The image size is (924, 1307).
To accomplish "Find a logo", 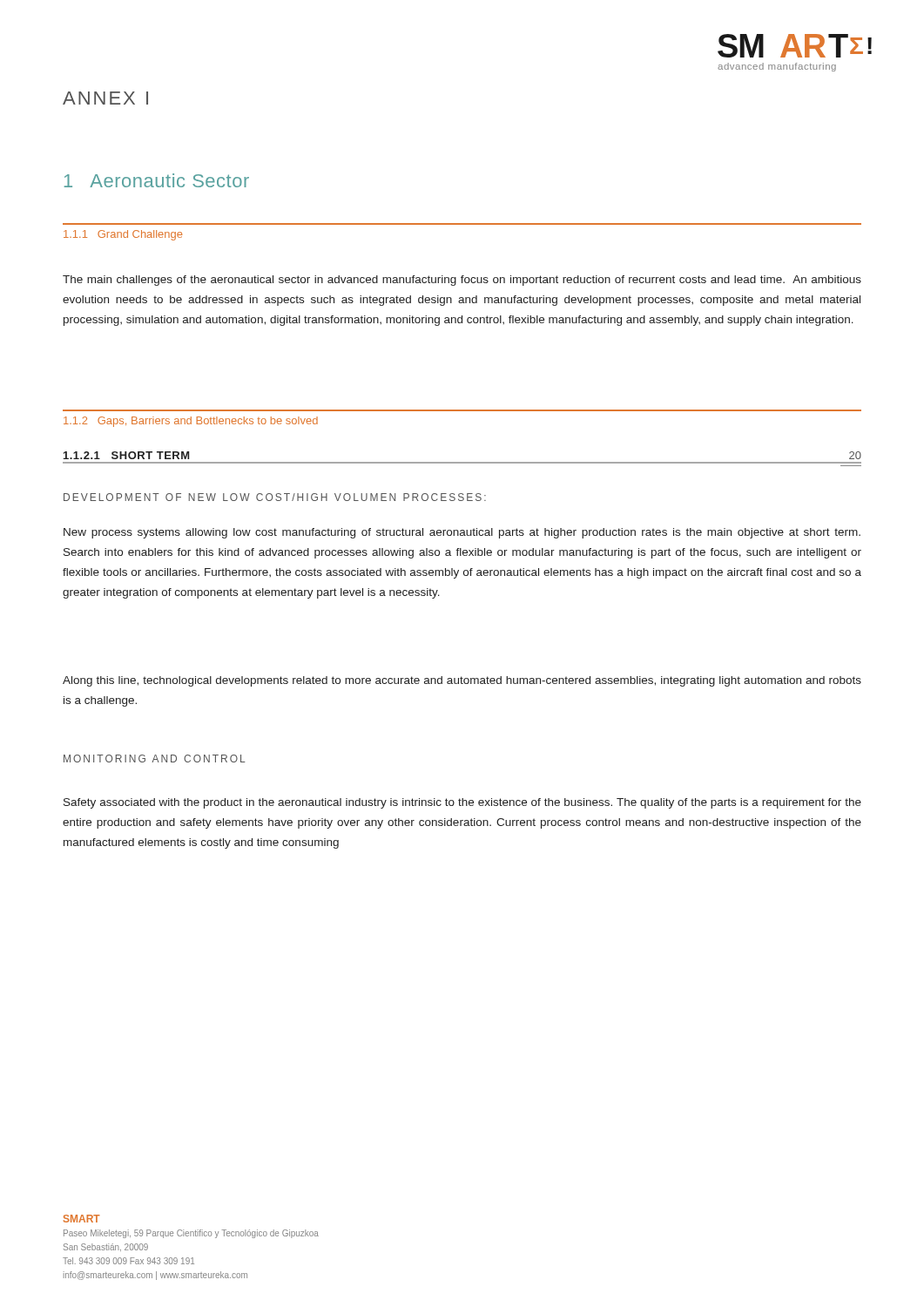I will pos(799,48).
